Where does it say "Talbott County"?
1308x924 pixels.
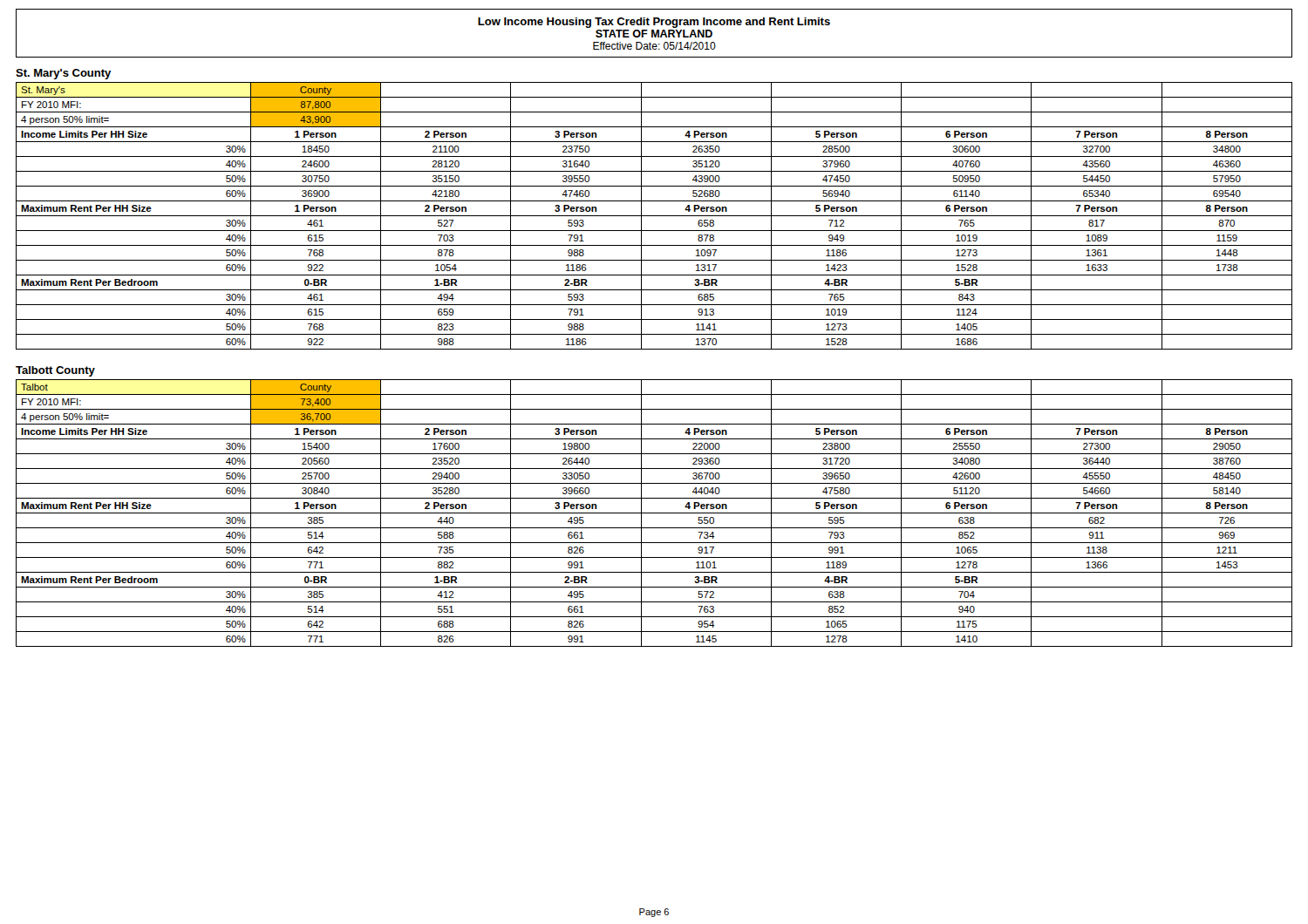click(55, 370)
